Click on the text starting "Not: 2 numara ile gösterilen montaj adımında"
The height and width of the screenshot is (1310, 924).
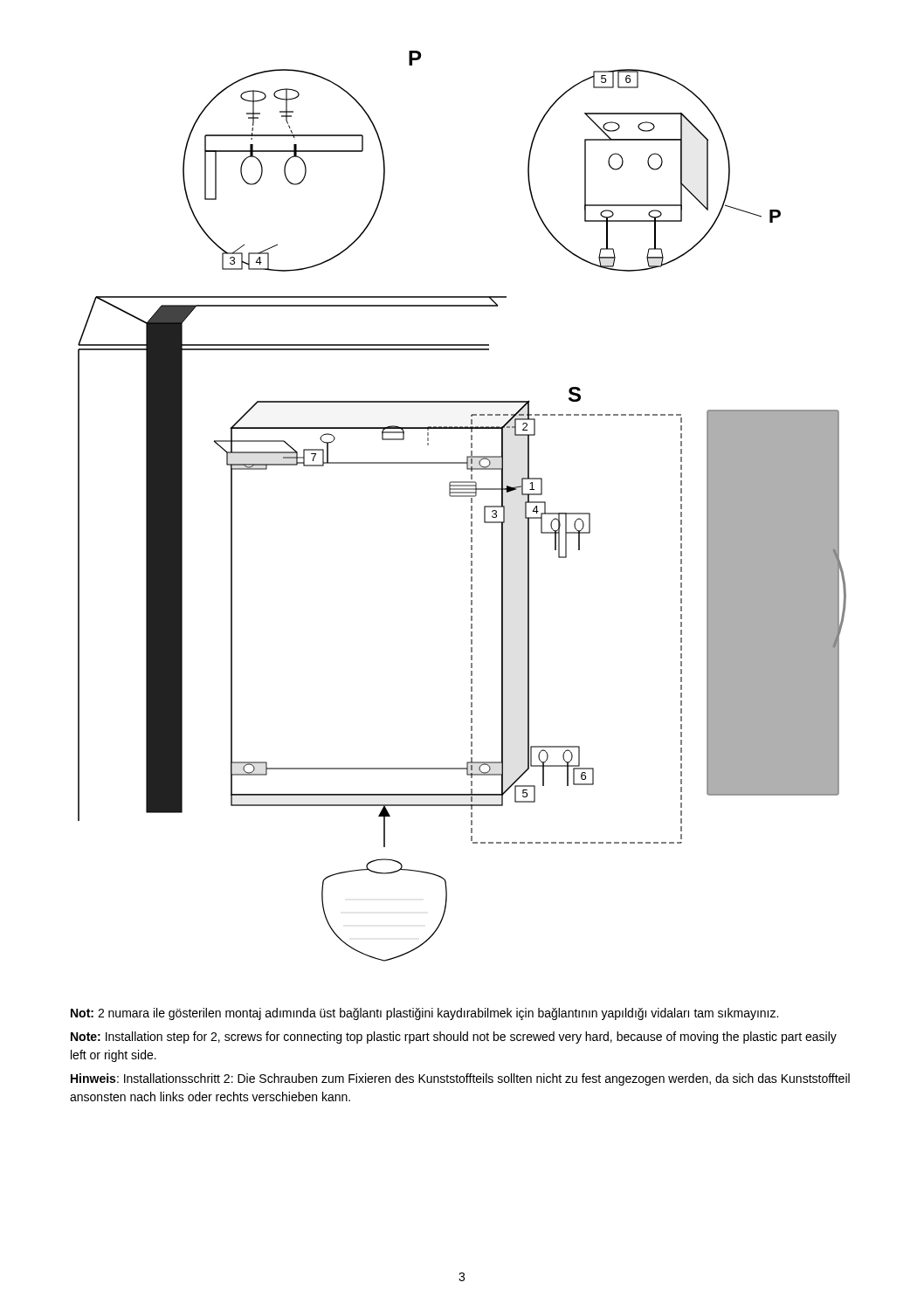point(424,1014)
